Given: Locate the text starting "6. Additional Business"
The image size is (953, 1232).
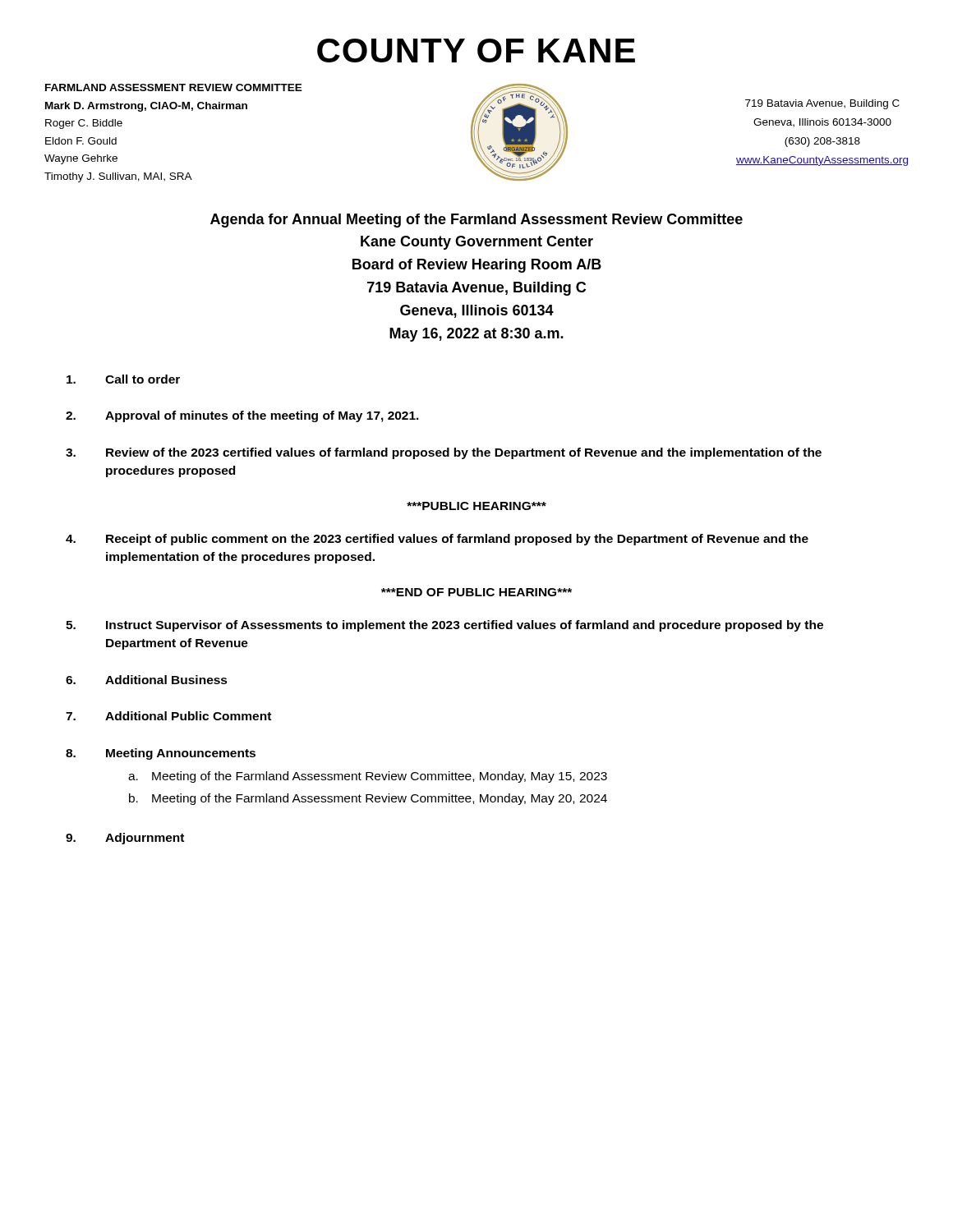Looking at the screenshot, I should point(147,680).
